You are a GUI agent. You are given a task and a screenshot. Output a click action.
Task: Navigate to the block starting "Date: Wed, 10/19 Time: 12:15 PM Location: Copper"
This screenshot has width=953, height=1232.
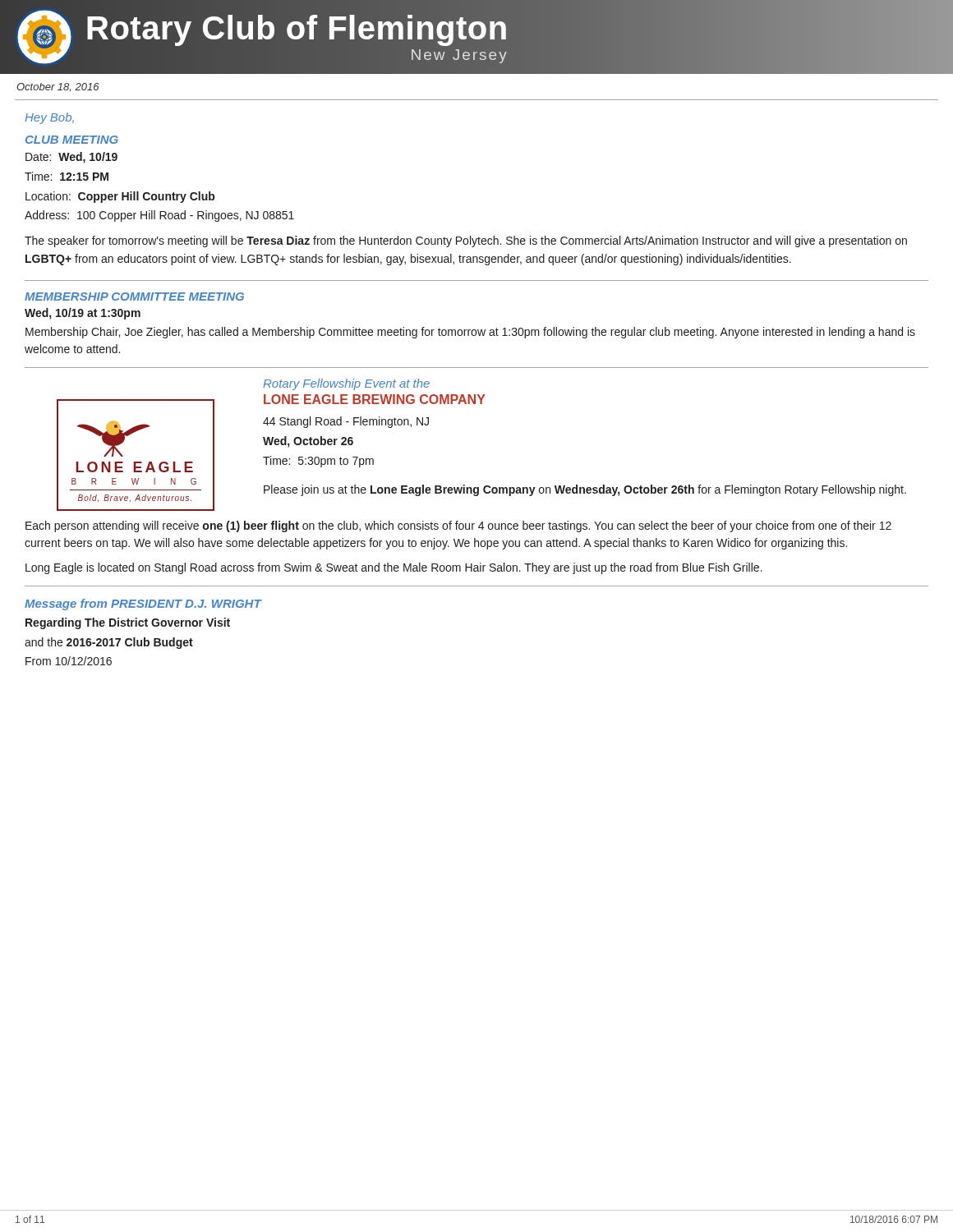pyautogui.click(x=160, y=186)
